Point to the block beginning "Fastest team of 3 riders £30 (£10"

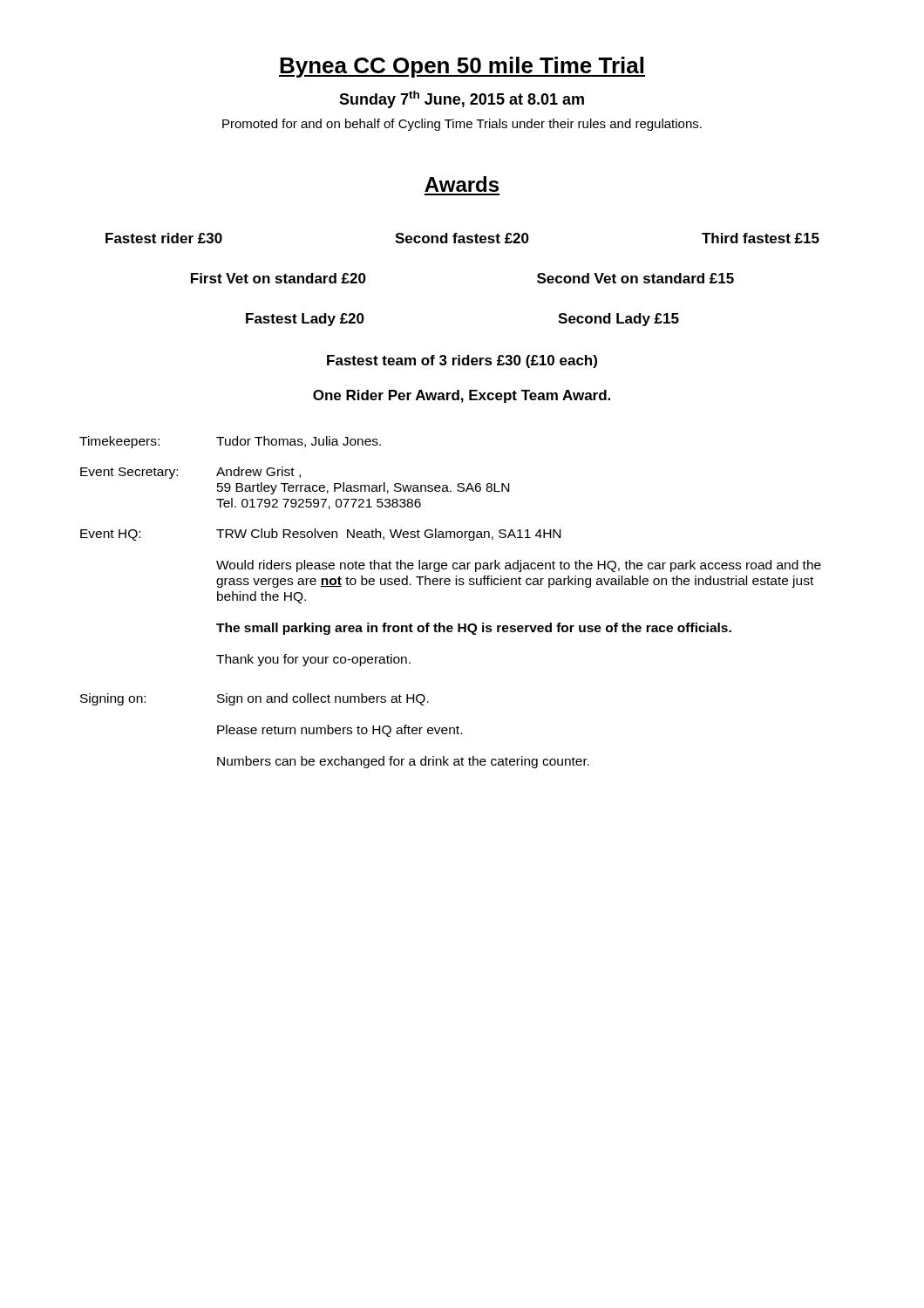[462, 361]
